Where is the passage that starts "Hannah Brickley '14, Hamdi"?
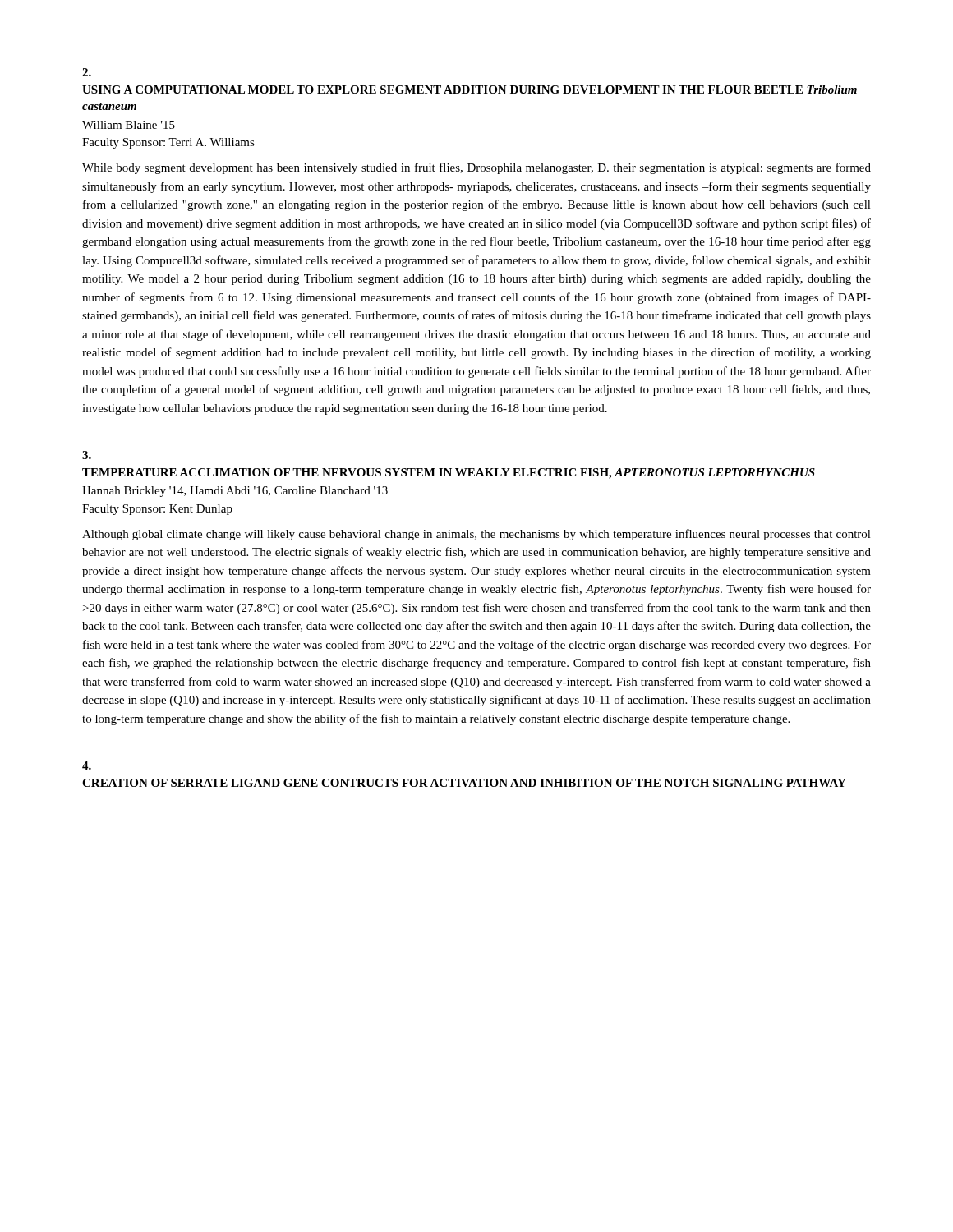Screen dimensions: 1232x953 [x=235, y=491]
